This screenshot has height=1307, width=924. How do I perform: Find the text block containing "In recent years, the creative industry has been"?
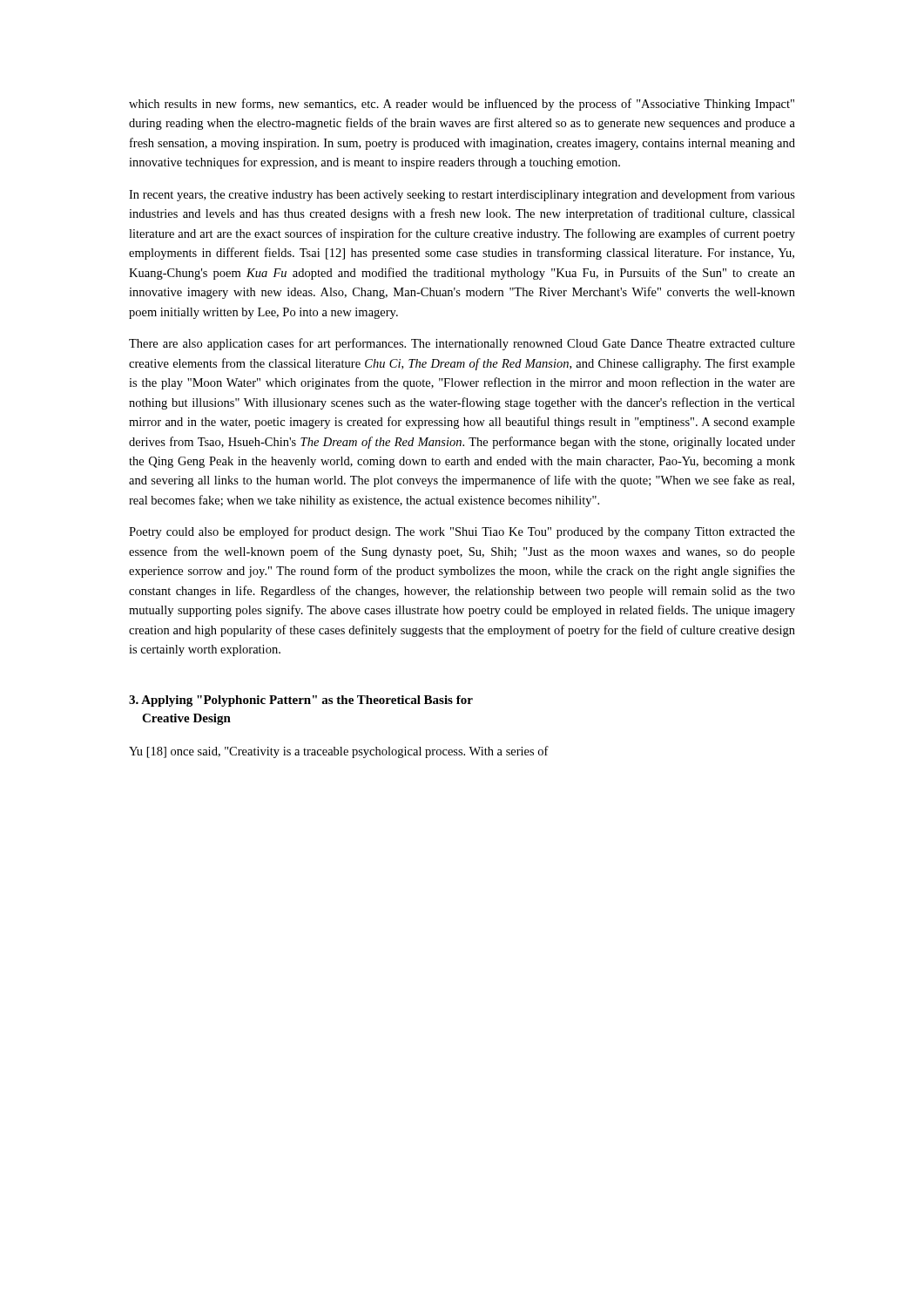click(x=462, y=253)
